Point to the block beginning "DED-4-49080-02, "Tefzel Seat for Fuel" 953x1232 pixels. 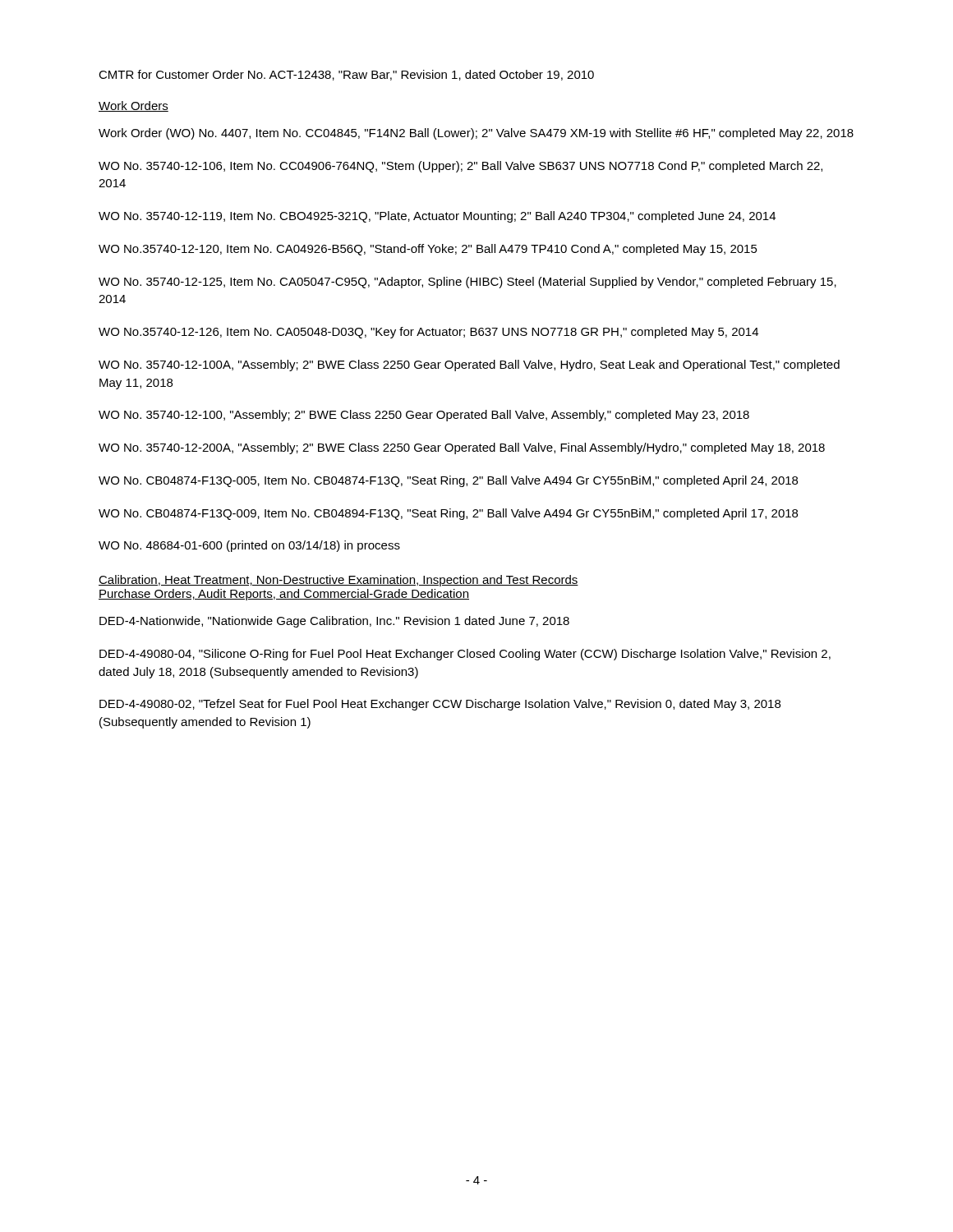[x=440, y=713]
